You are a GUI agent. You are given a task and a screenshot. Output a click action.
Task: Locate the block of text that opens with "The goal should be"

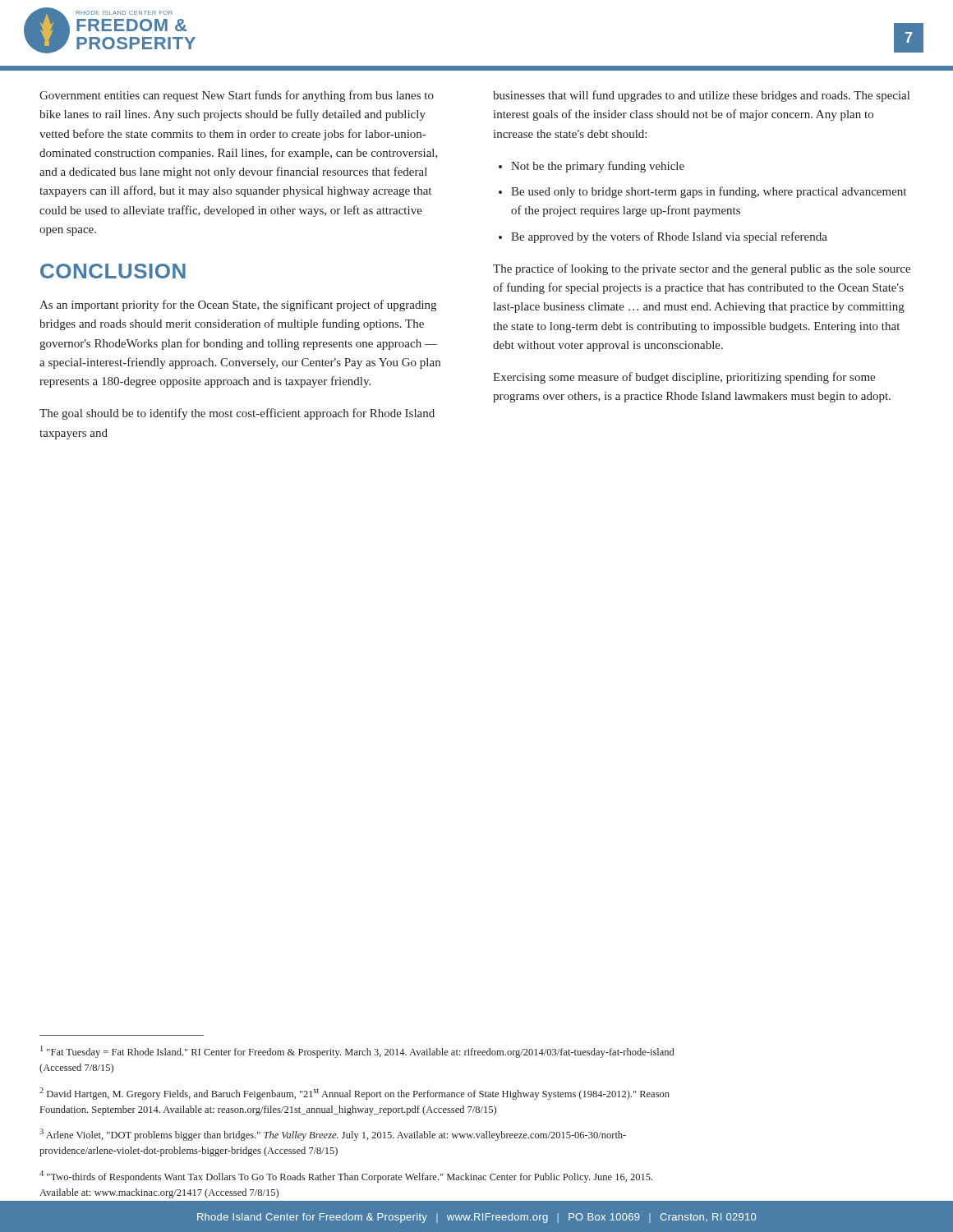237,423
